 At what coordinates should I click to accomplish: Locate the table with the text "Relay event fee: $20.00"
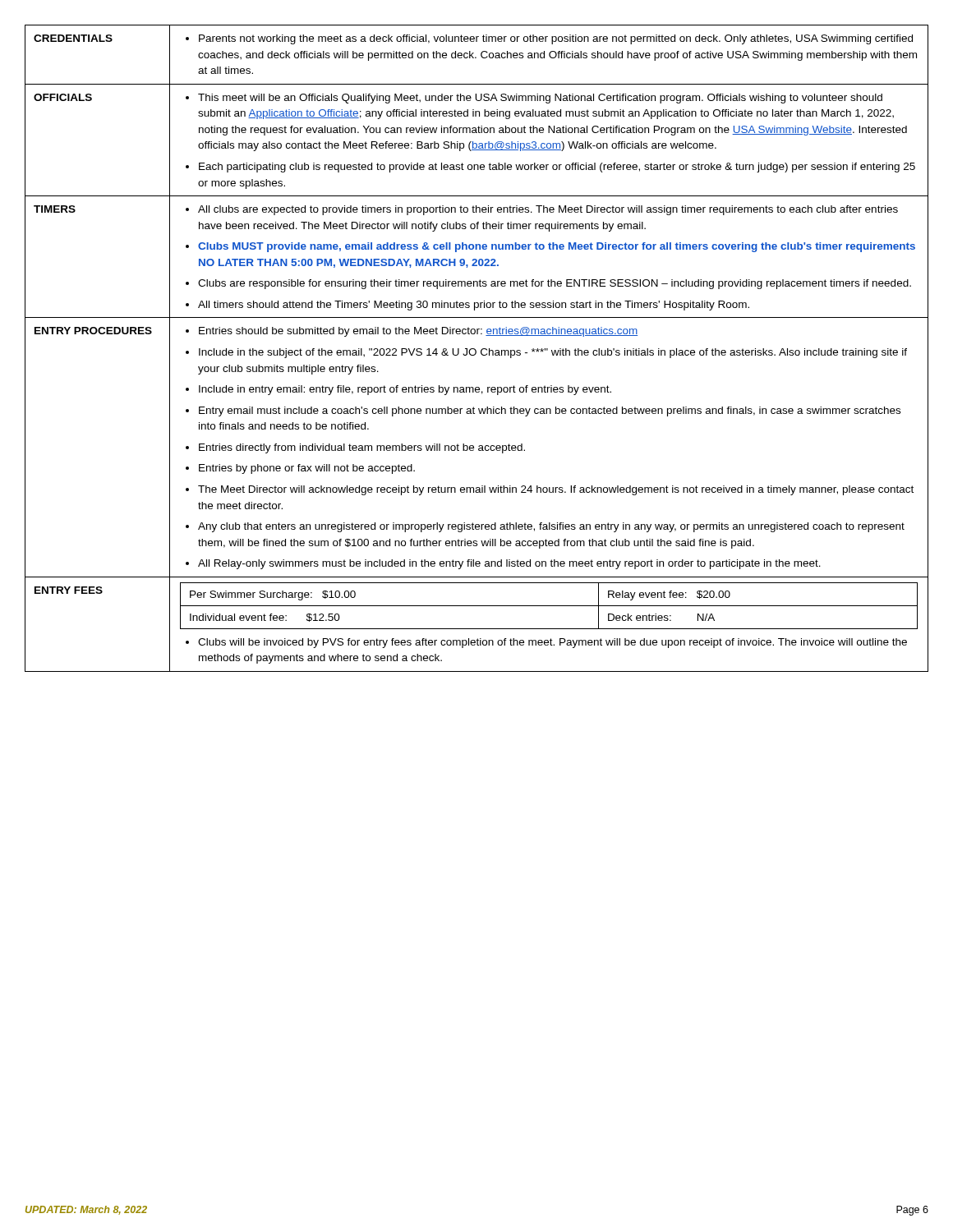click(x=549, y=624)
